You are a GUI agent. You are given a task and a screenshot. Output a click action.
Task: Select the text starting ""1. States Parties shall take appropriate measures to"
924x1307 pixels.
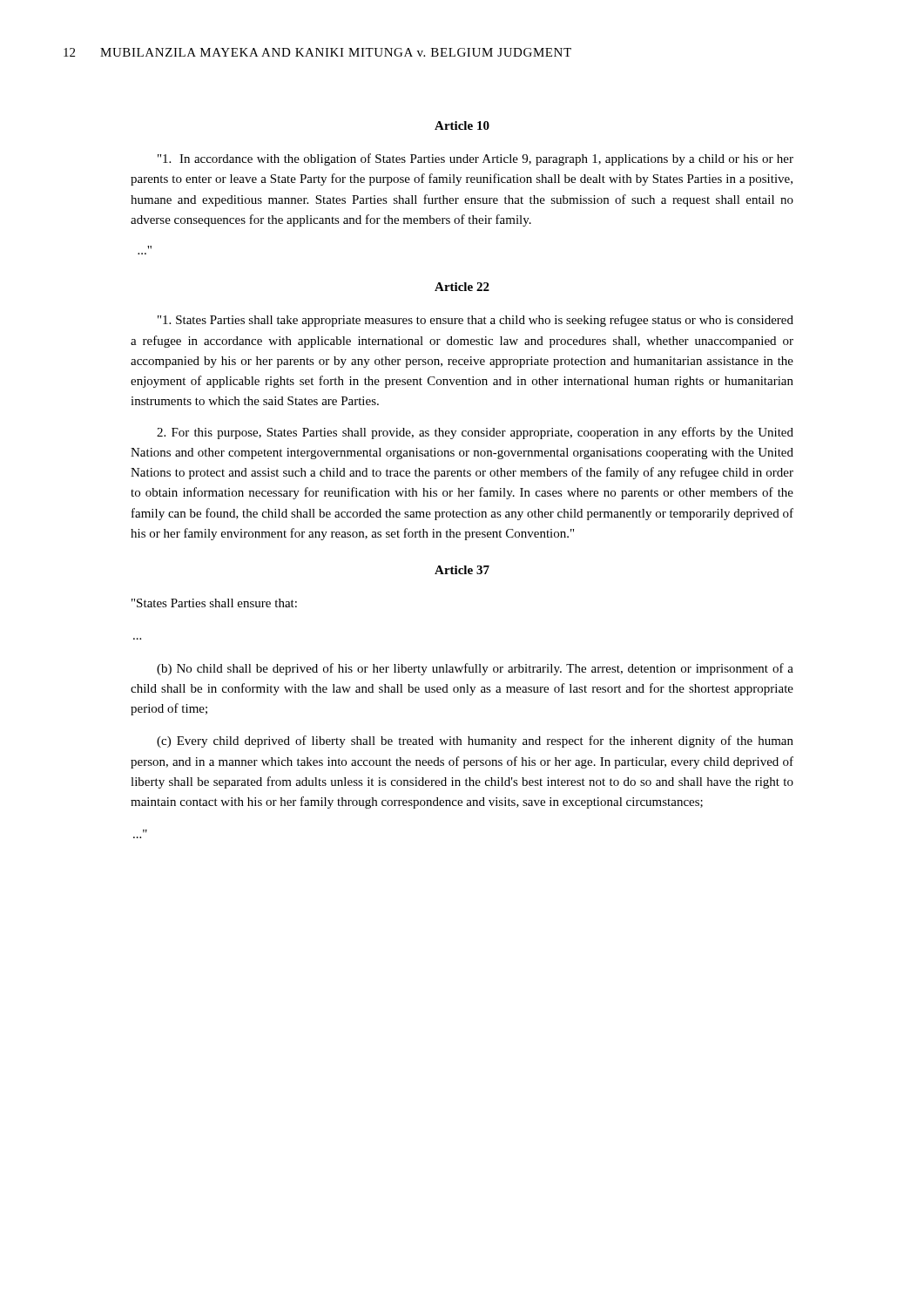point(462,361)
